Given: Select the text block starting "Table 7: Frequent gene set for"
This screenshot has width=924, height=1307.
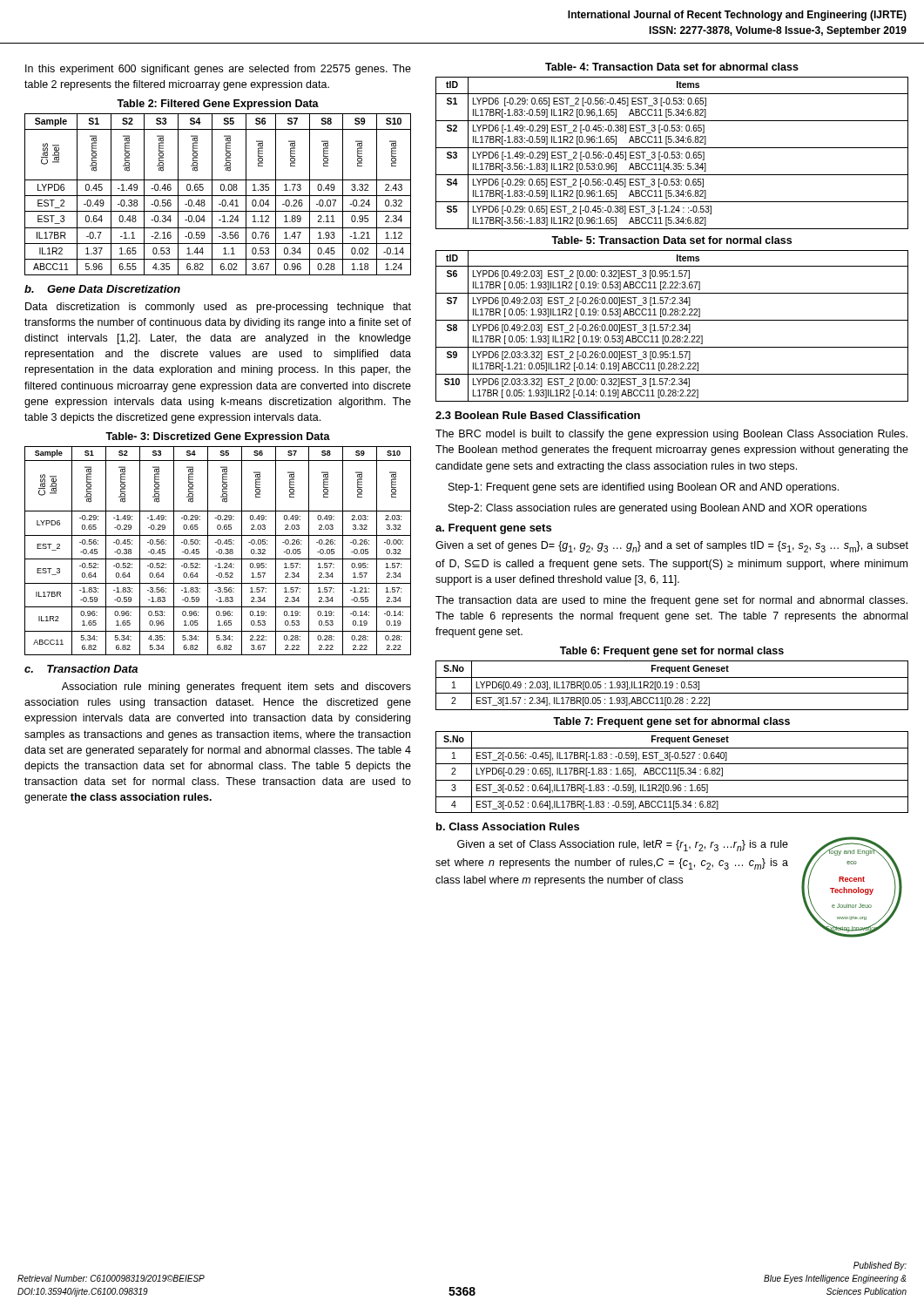Looking at the screenshot, I should click(x=672, y=722).
